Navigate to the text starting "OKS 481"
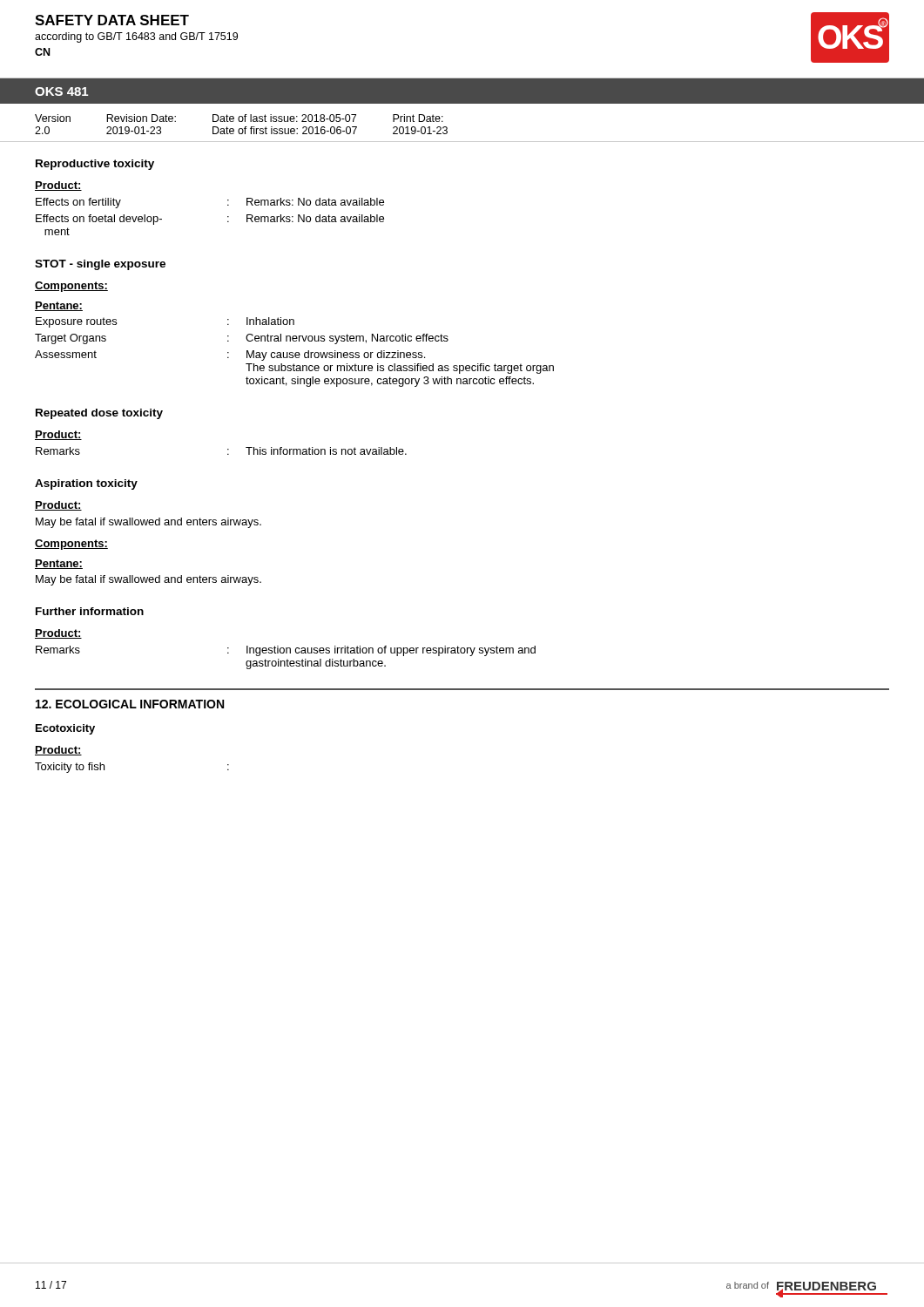924x1307 pixels. tap(62, 91)
